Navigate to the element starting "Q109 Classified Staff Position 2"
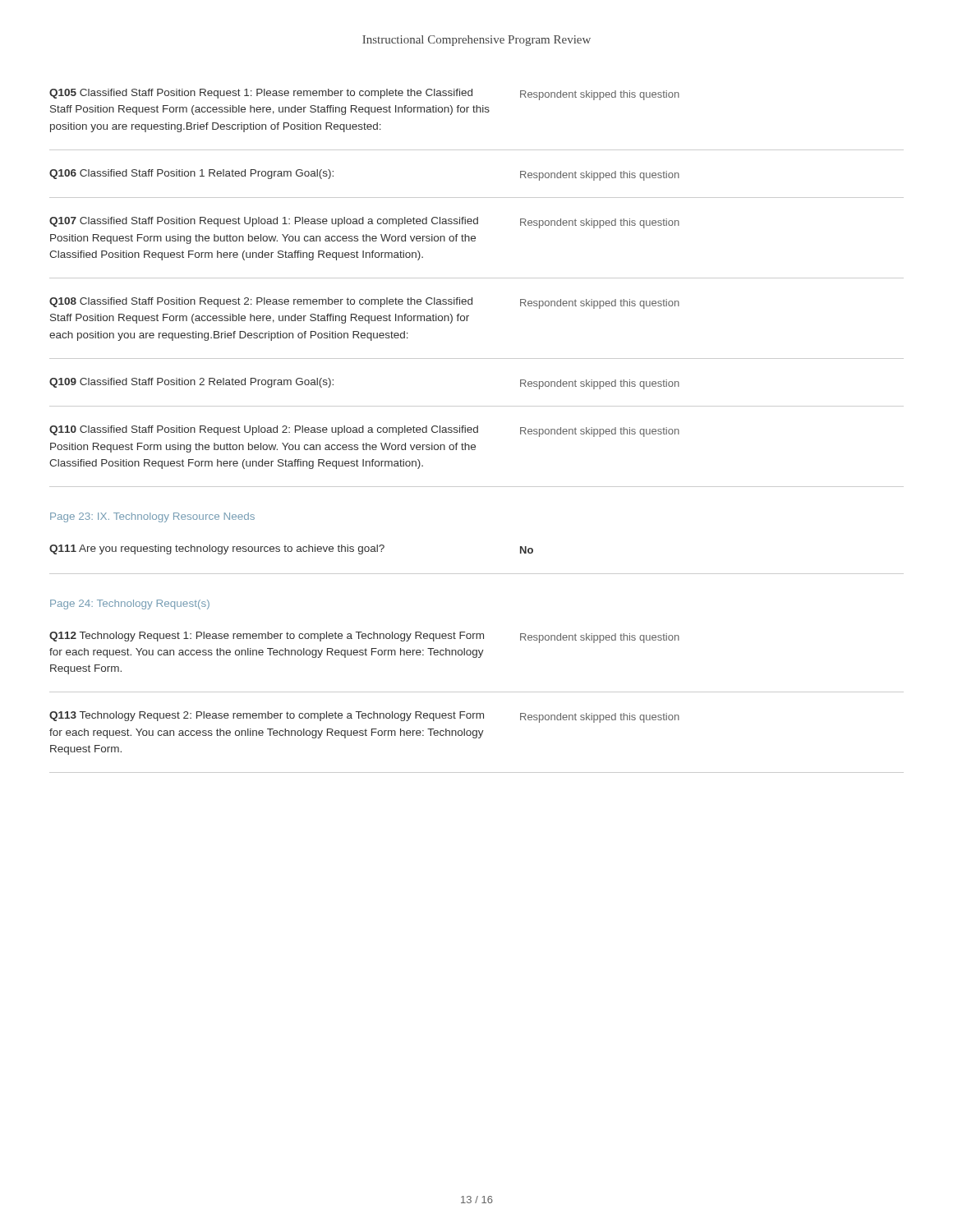Image resolution: width=953 pixels, height=1232 pixels. pyautogui.click(x=191, y=383)
